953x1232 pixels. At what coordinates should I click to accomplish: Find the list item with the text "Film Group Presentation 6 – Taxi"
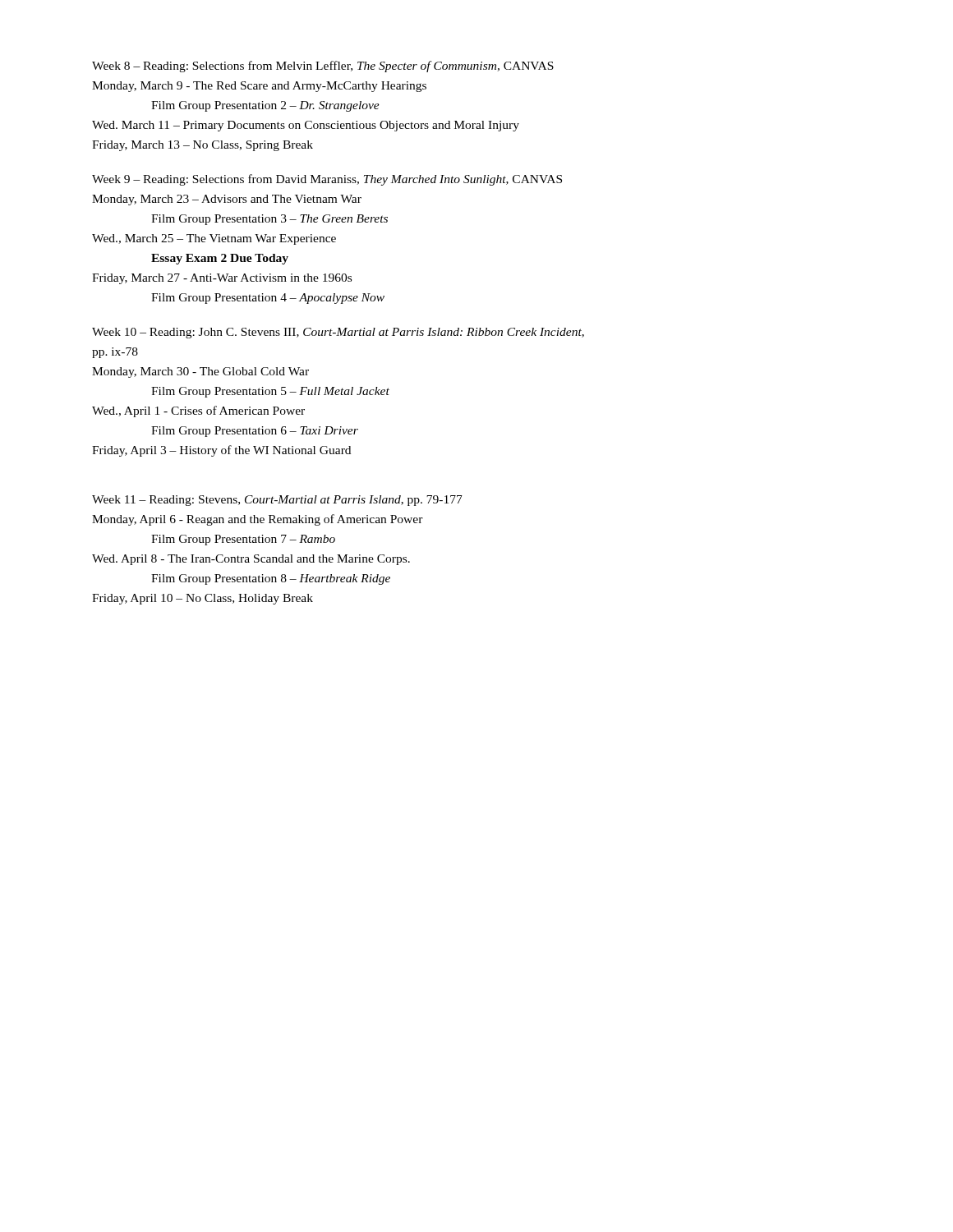click(255, 430)
